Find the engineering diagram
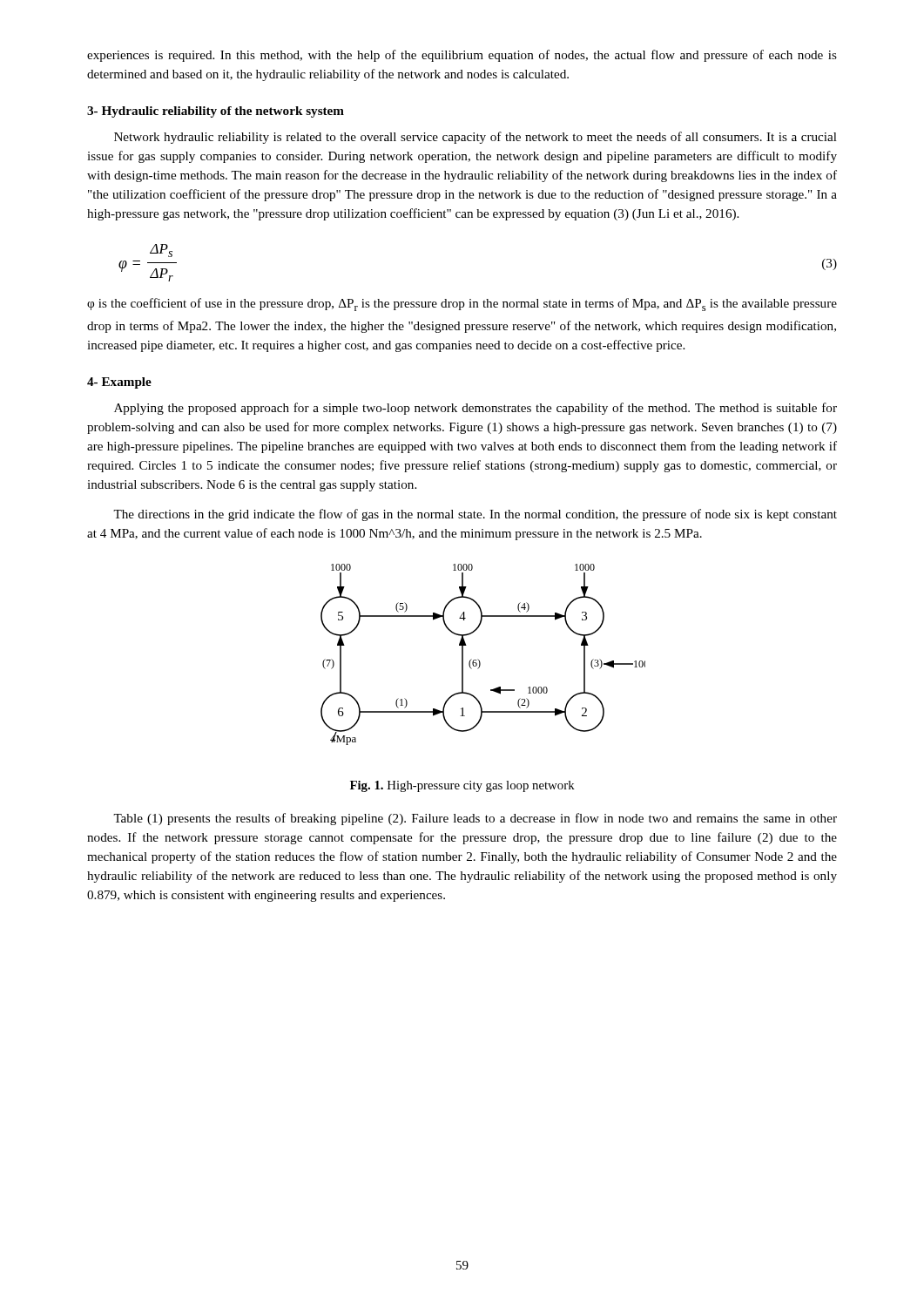This screenshot has height=1307, width=924. 462,666
